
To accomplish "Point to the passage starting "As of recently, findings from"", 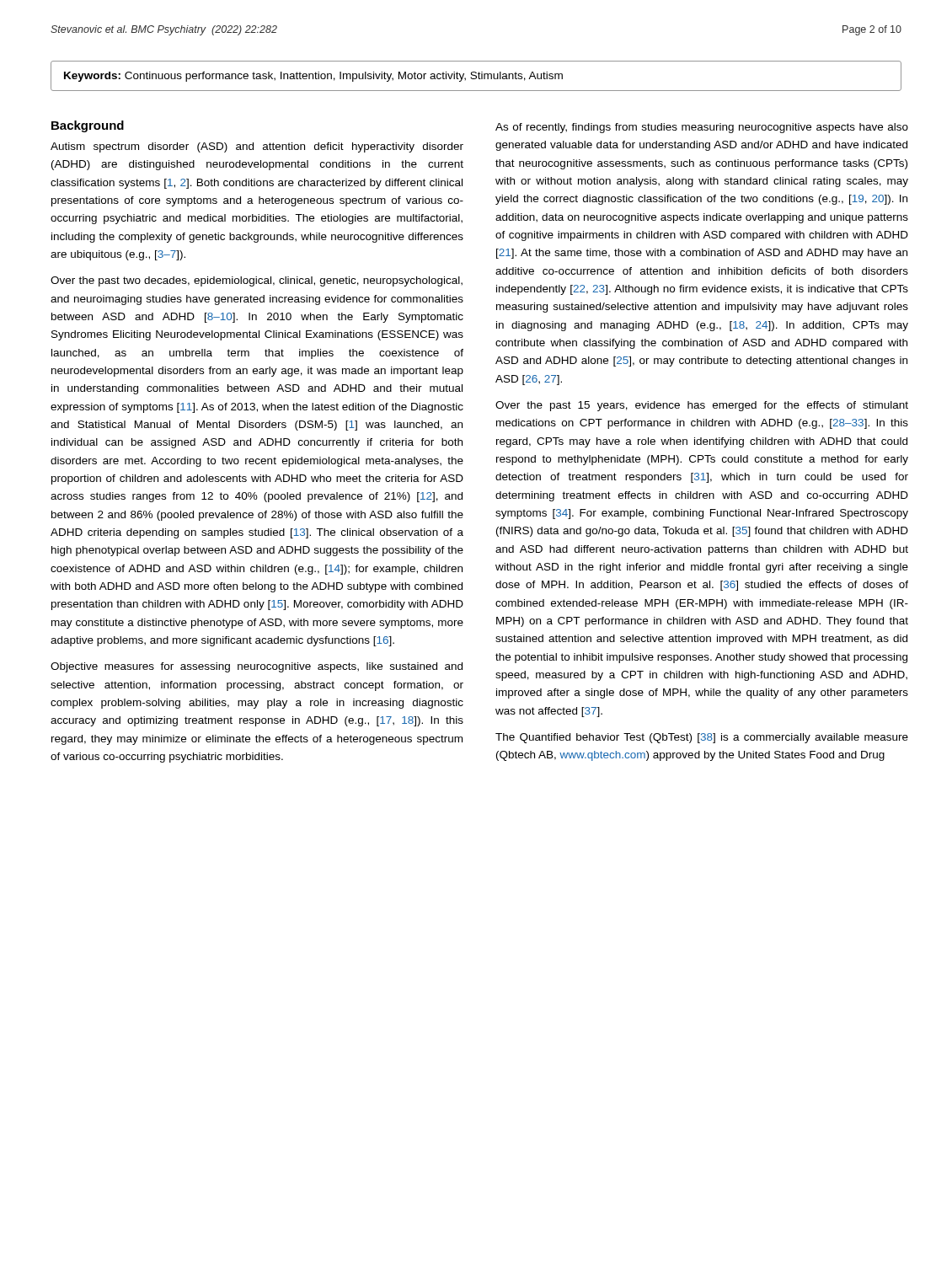I will point(702,253).
